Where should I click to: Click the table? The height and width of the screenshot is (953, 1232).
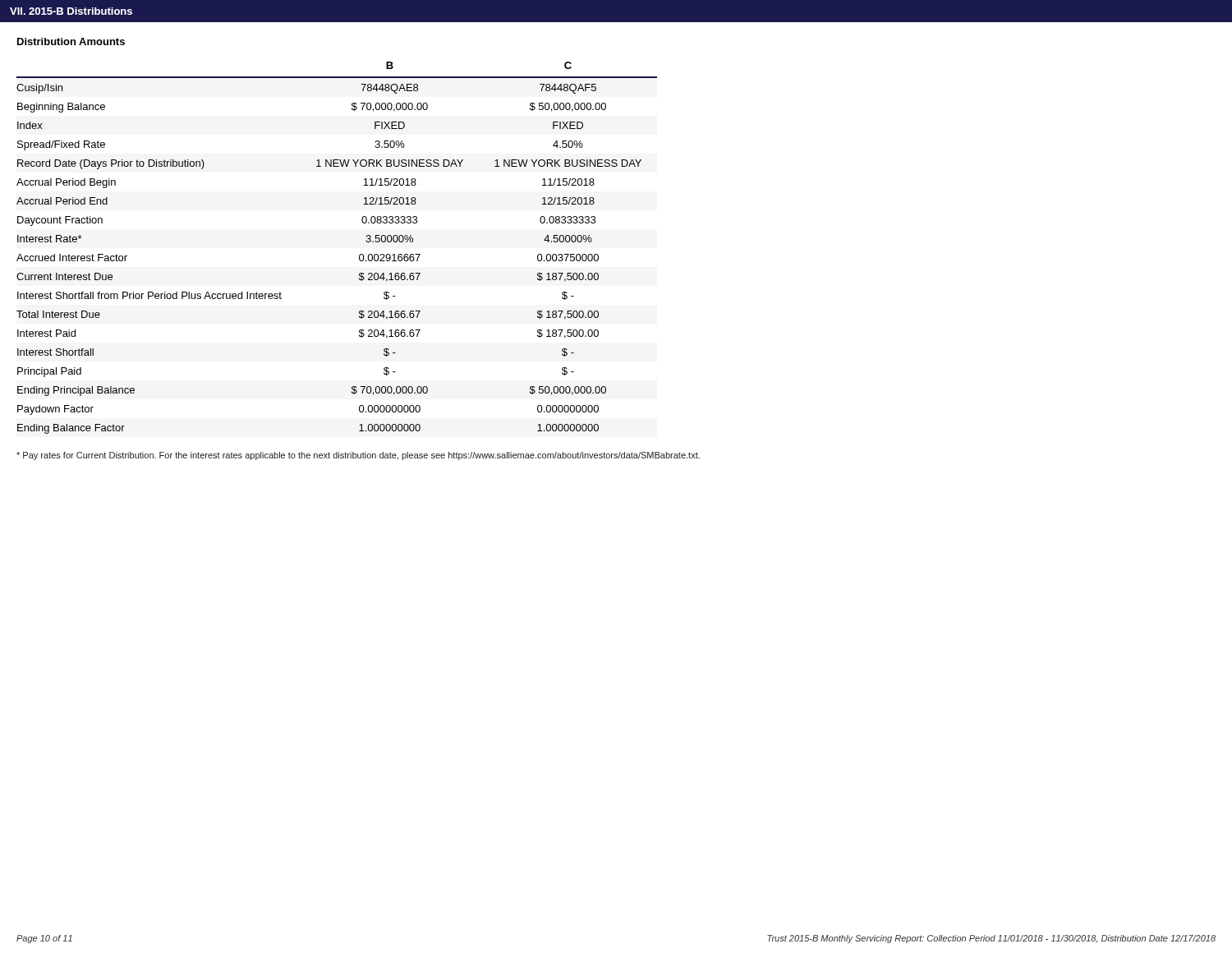(616, 246)
